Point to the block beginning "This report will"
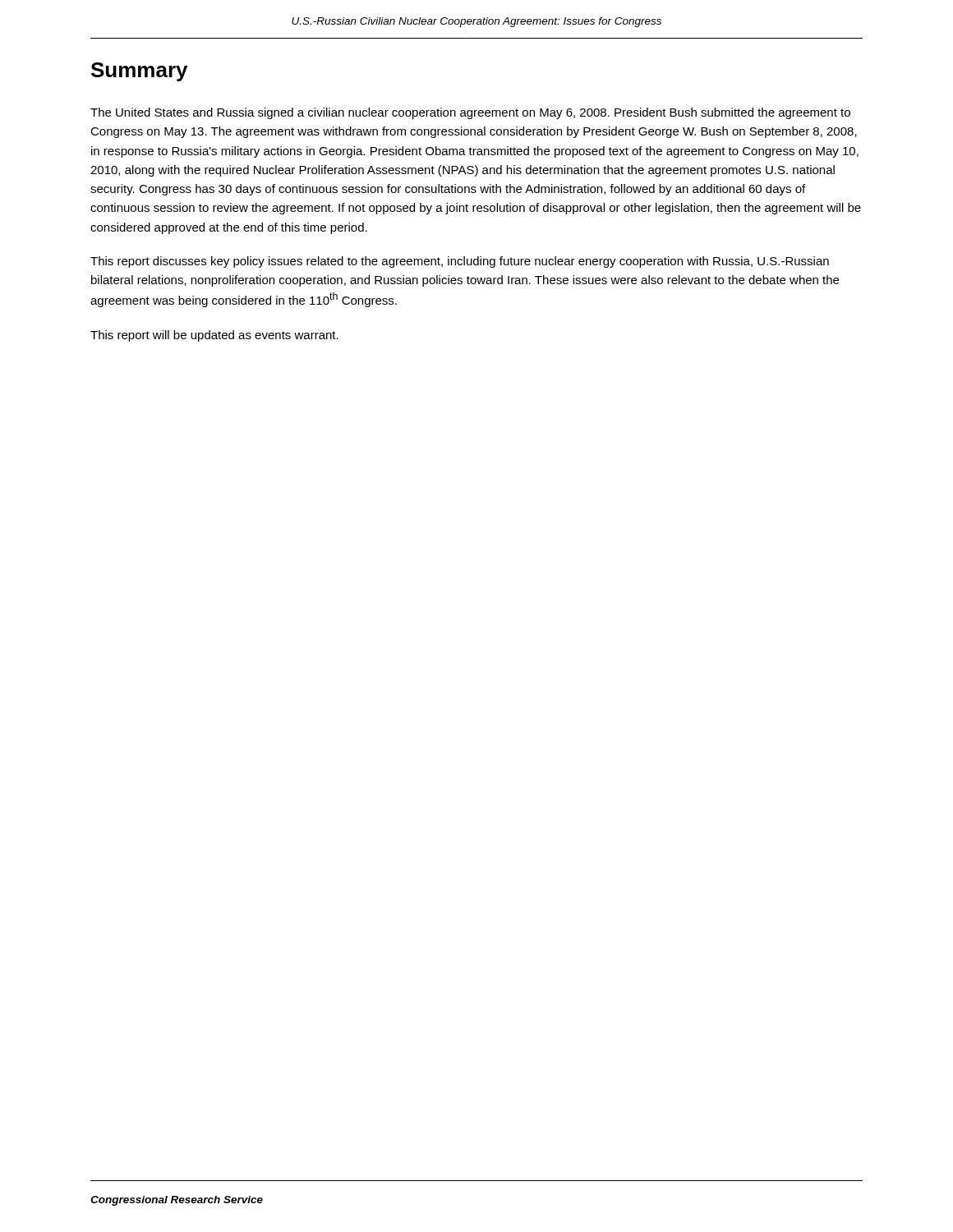The height and width of the screenshot is (1232, 953). click(215, 334)
